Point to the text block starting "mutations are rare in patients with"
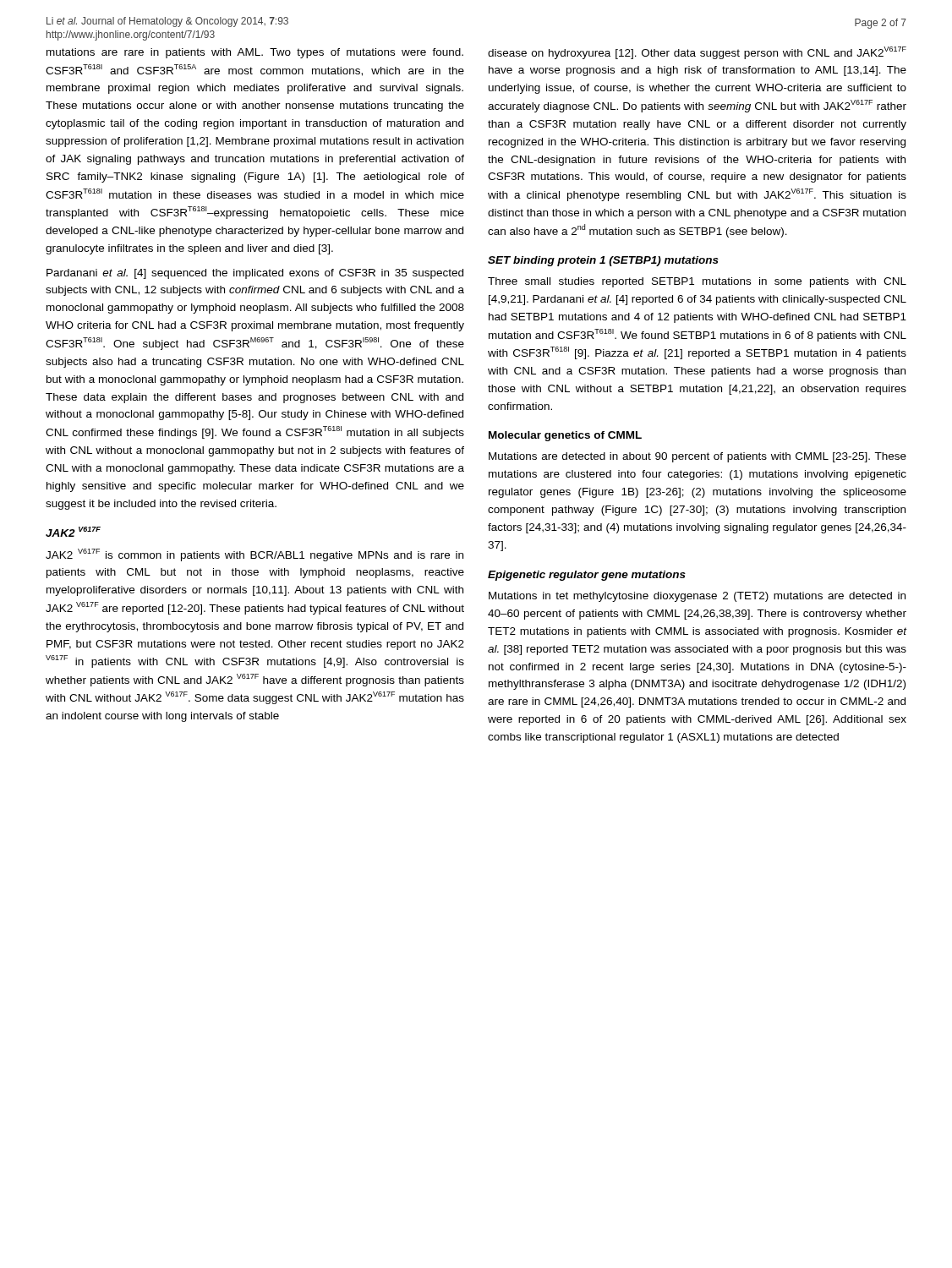This screenshot has height=1268, width=952. tap(255, 151)
